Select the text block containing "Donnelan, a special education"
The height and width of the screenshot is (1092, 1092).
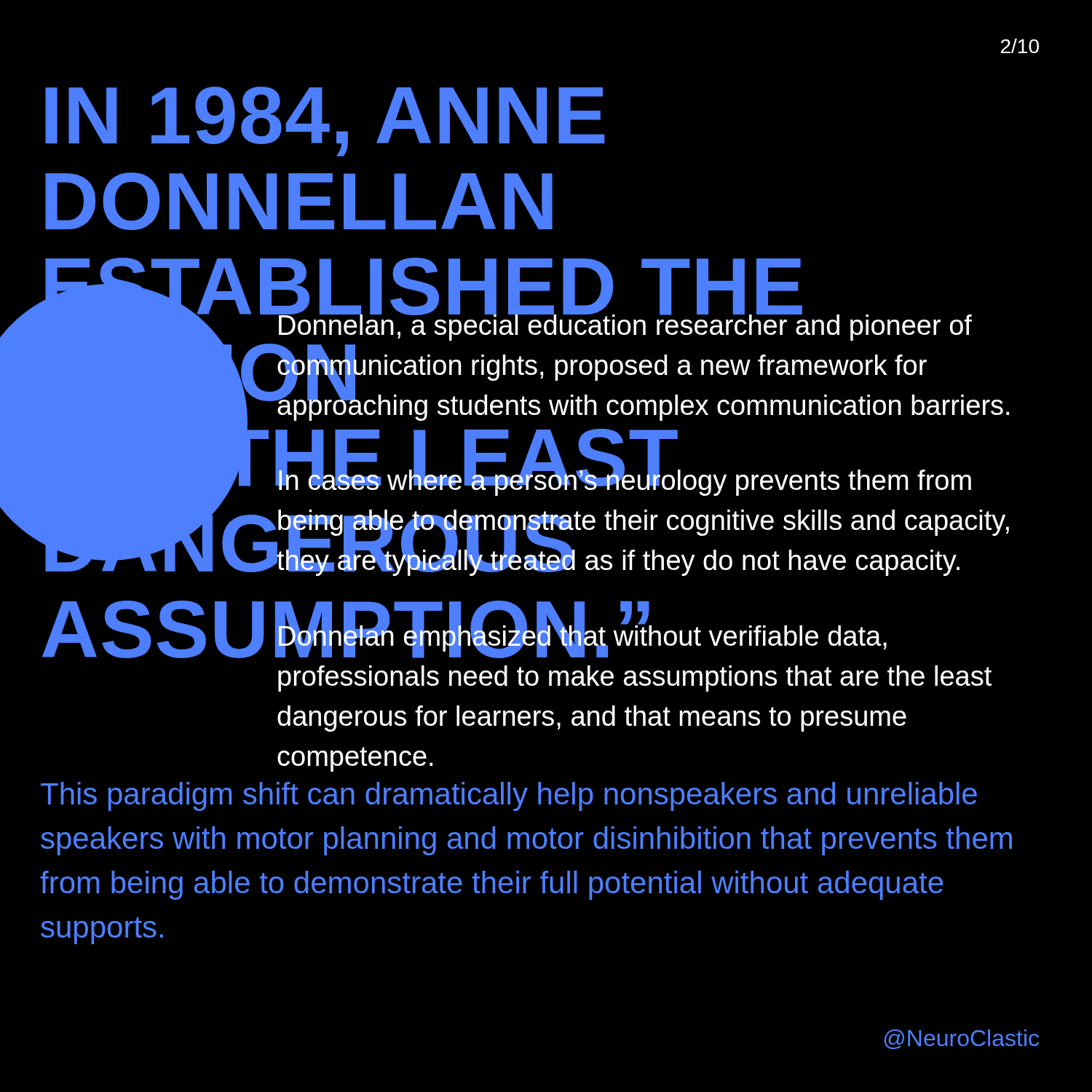[659, 366]
